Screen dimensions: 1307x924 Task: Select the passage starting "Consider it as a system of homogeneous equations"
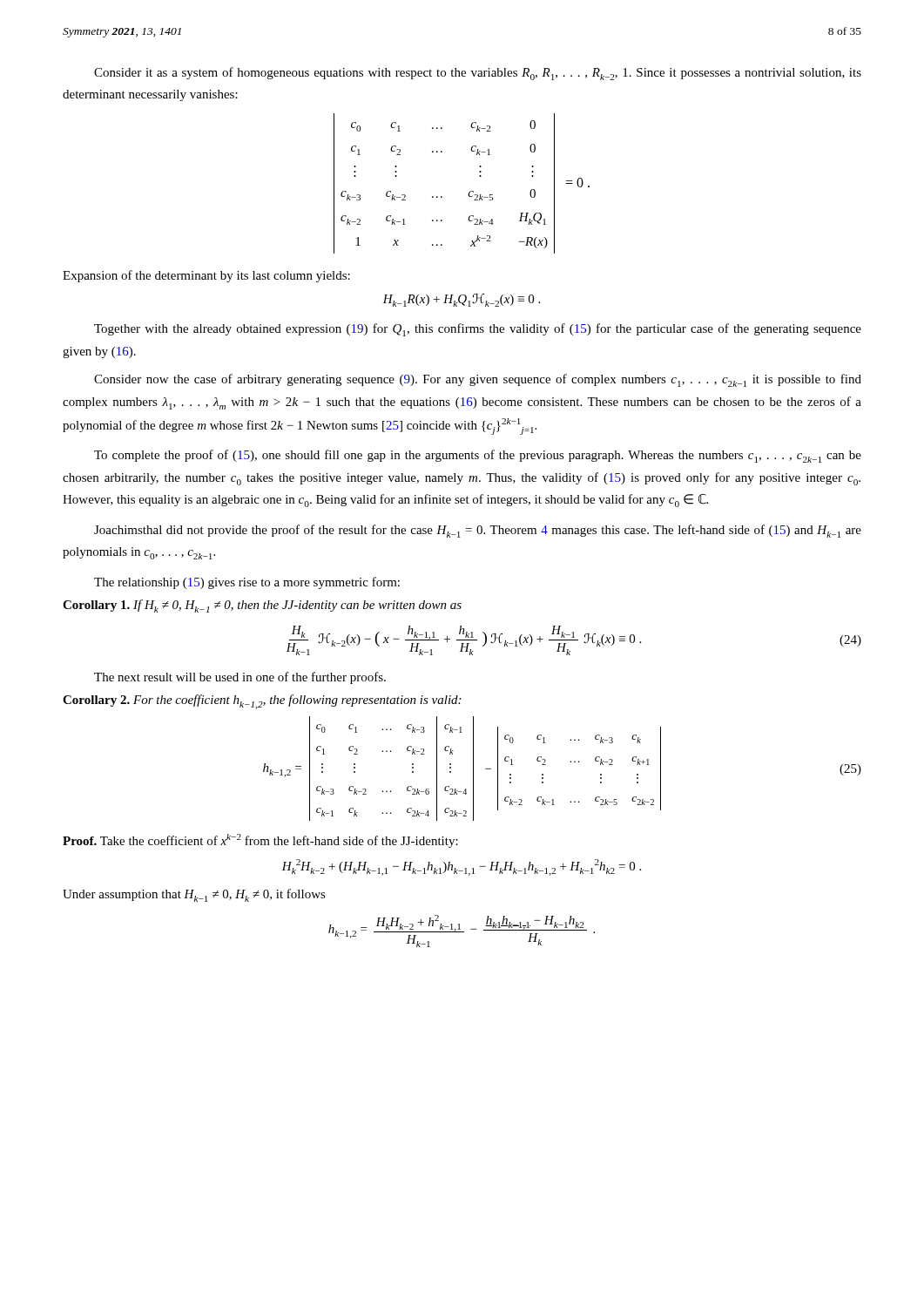click(x=462, y=84)
